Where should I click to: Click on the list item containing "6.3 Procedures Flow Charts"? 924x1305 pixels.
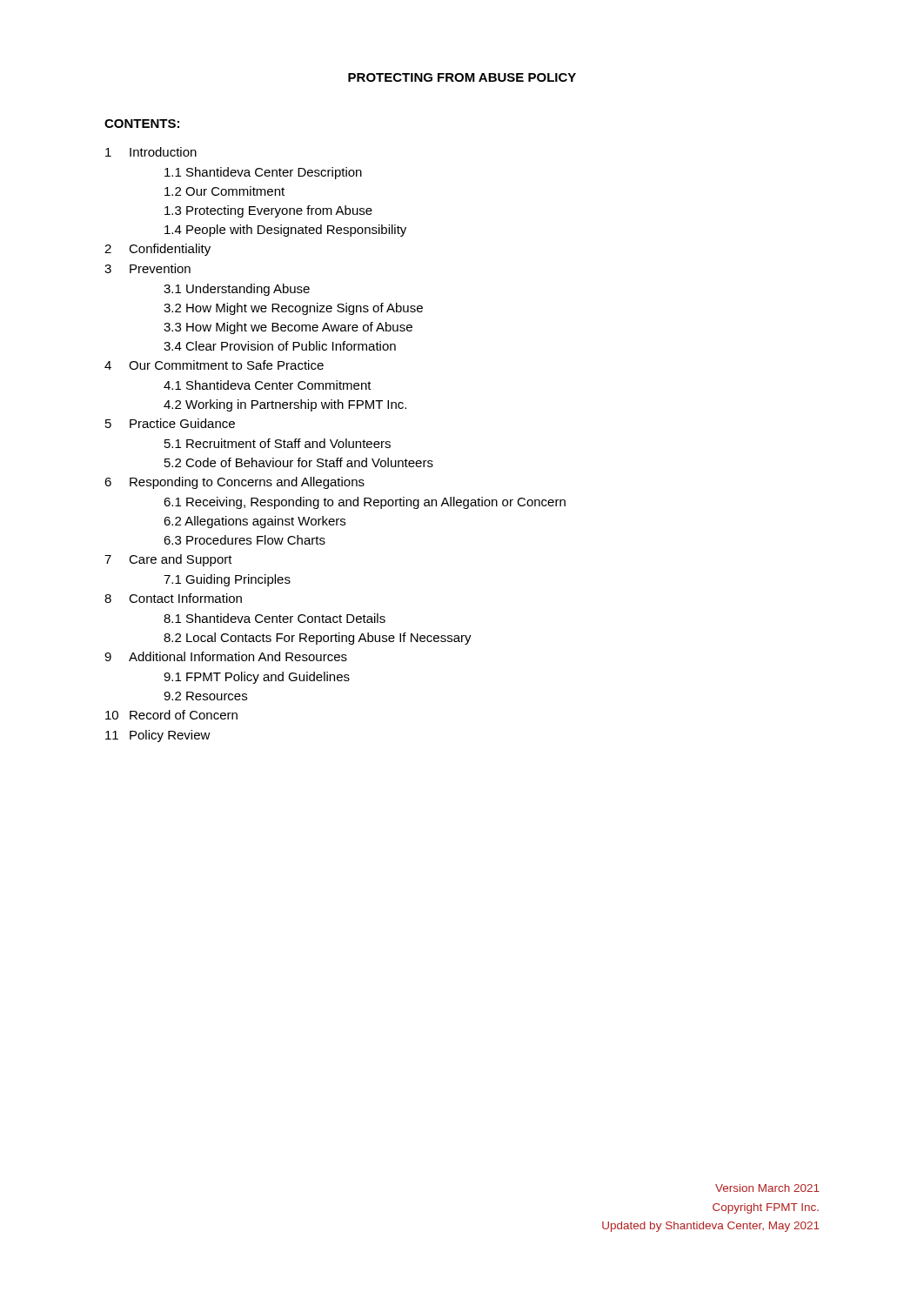pos(244,540)
